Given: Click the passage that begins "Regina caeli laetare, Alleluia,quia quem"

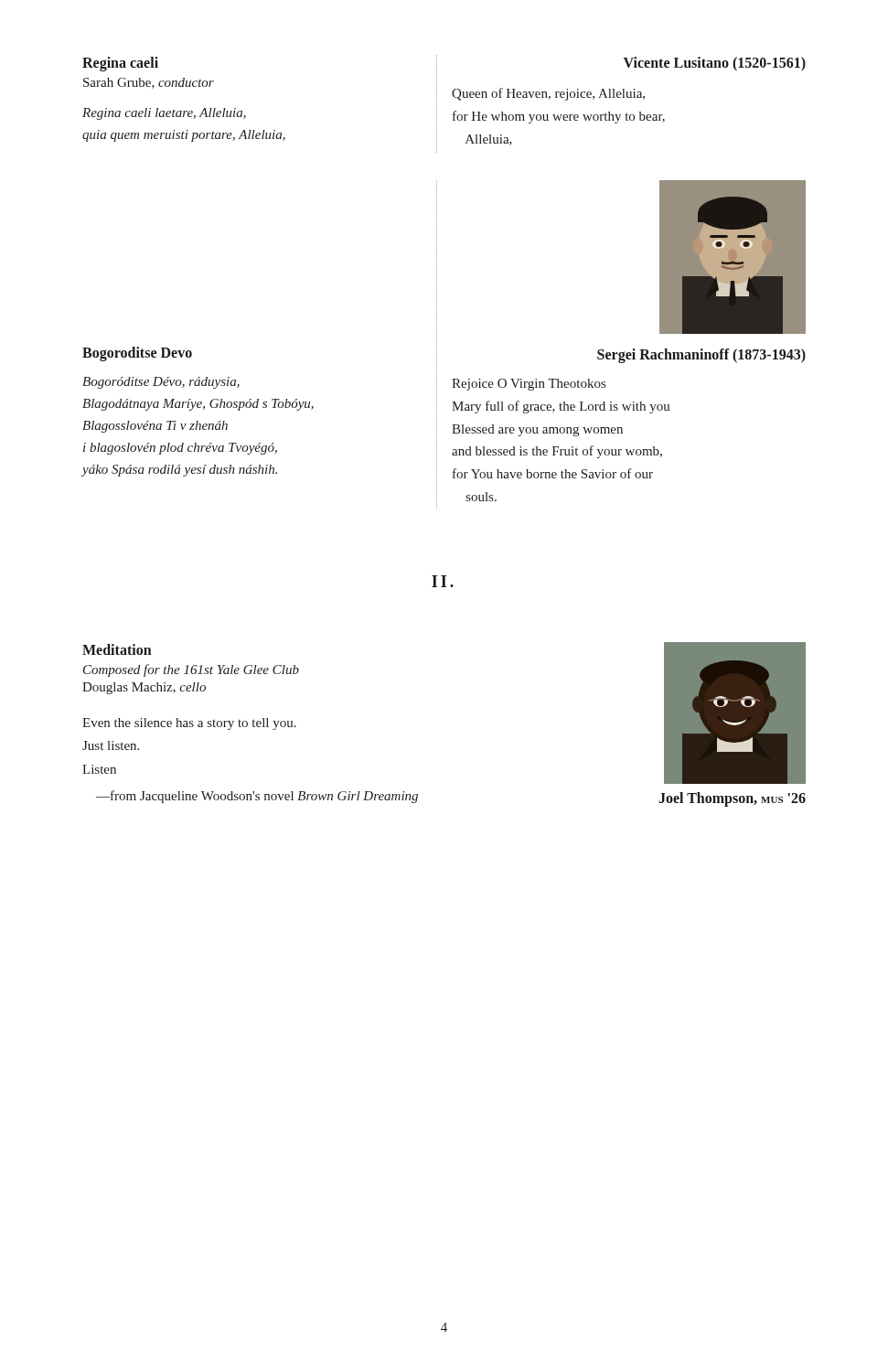Looking at the screenshot, I should 184,123.
